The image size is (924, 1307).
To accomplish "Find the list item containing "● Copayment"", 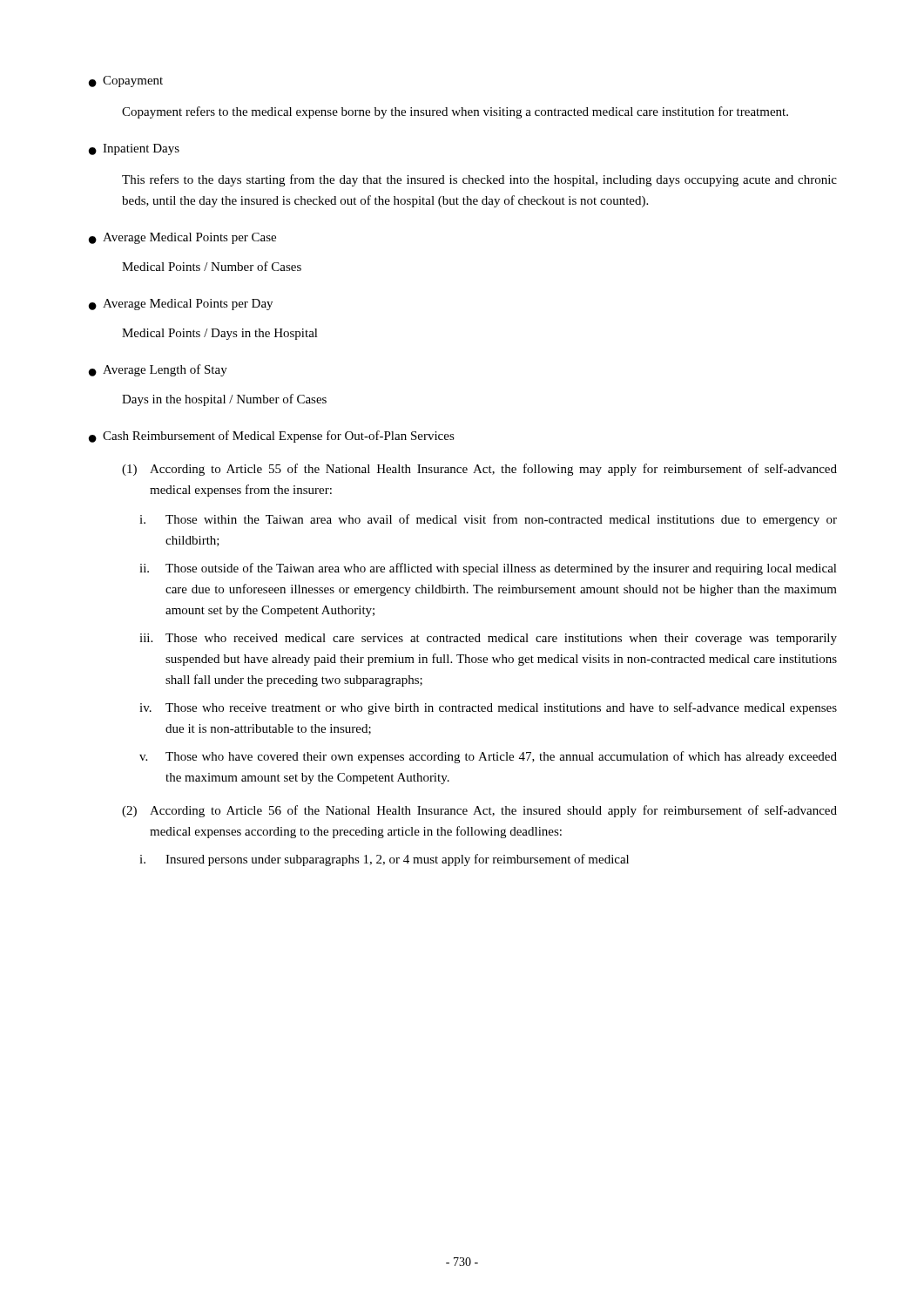I will click(125, 82).
